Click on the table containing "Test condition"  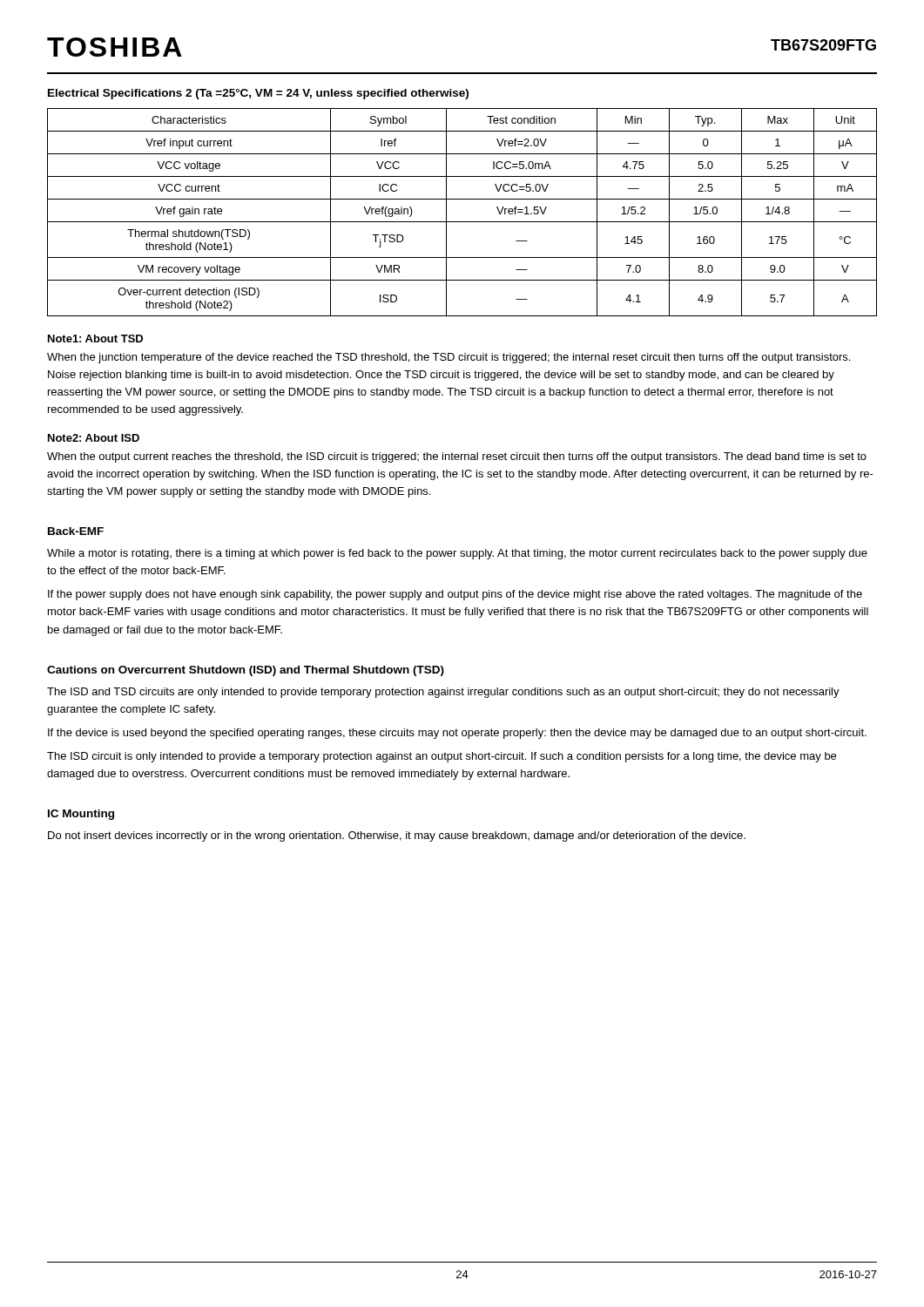click(462, 212)
